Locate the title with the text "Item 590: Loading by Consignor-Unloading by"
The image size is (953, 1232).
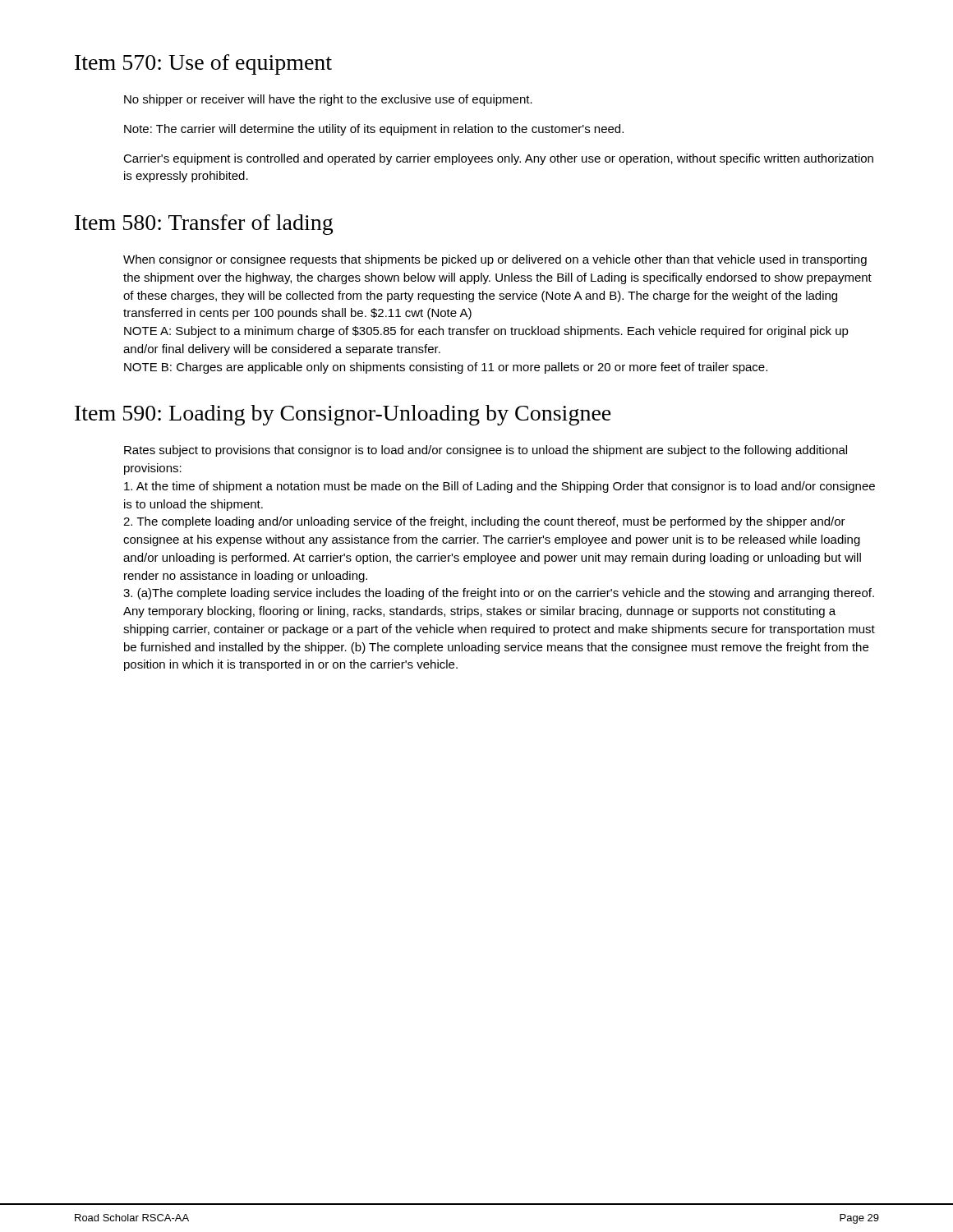tap(476, 413)
